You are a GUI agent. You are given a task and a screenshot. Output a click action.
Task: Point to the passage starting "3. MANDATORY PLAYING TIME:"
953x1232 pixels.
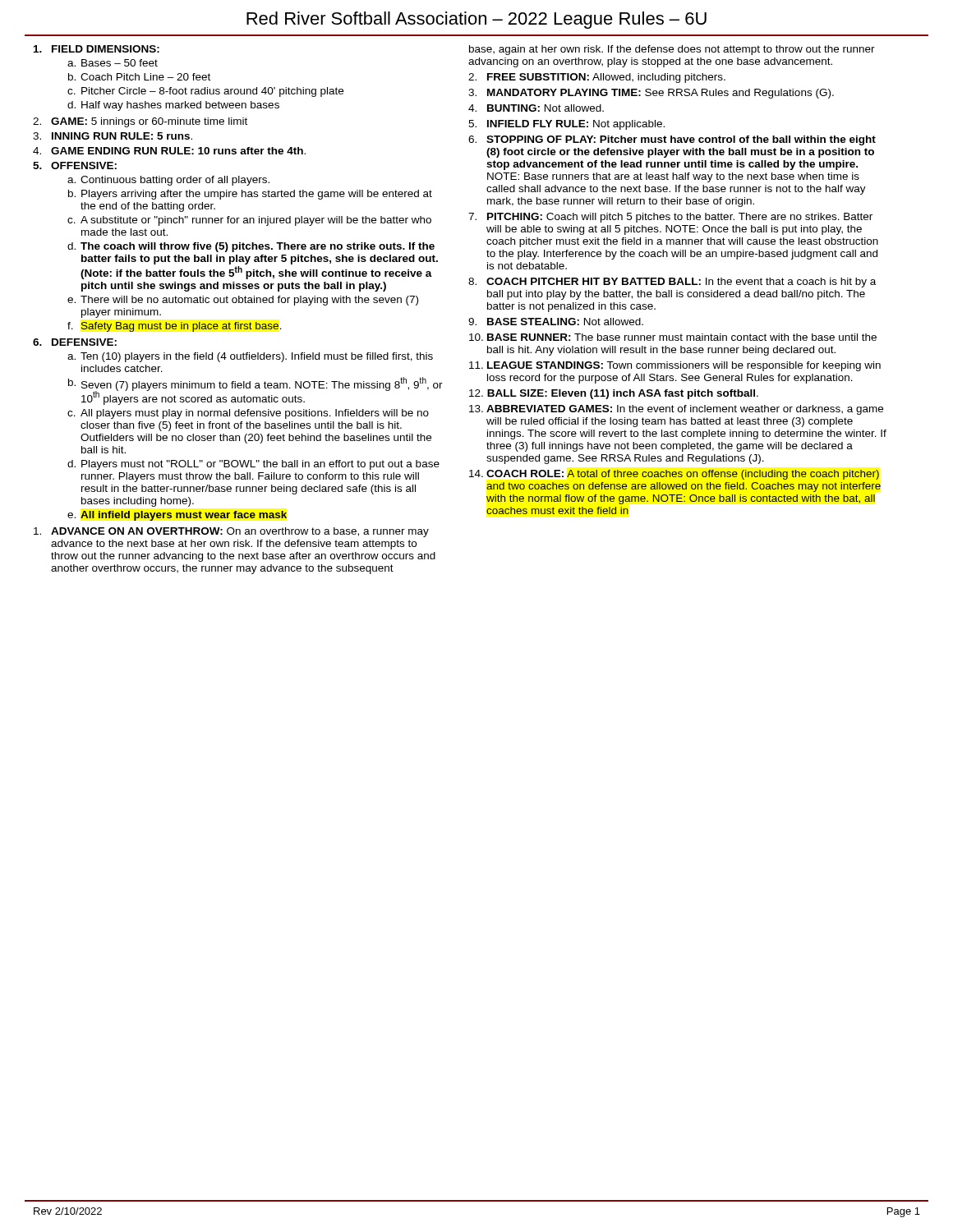pyautogui.click(x=651, y=92)
